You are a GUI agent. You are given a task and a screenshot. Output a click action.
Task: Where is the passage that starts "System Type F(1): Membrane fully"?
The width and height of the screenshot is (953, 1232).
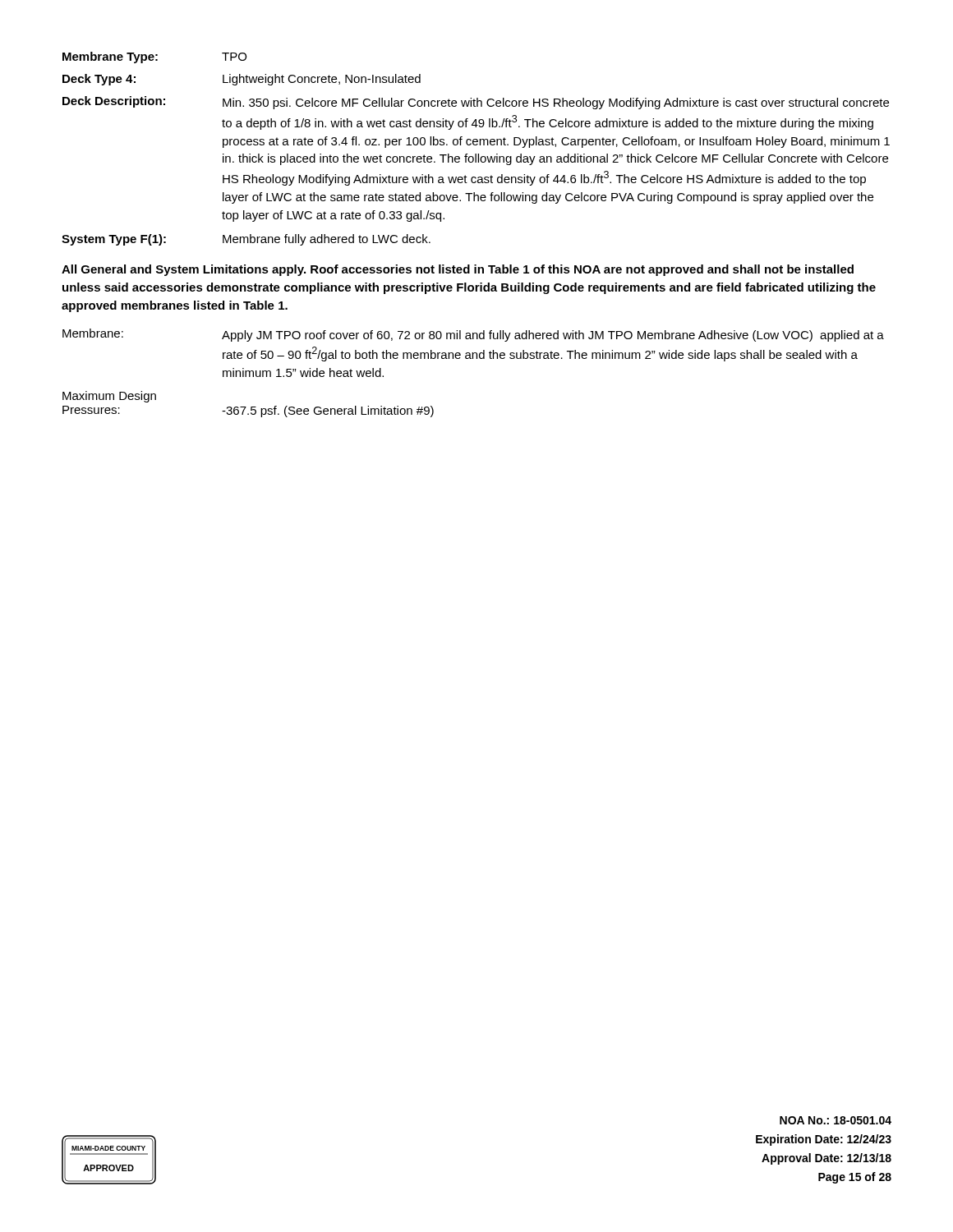[246, 240]
